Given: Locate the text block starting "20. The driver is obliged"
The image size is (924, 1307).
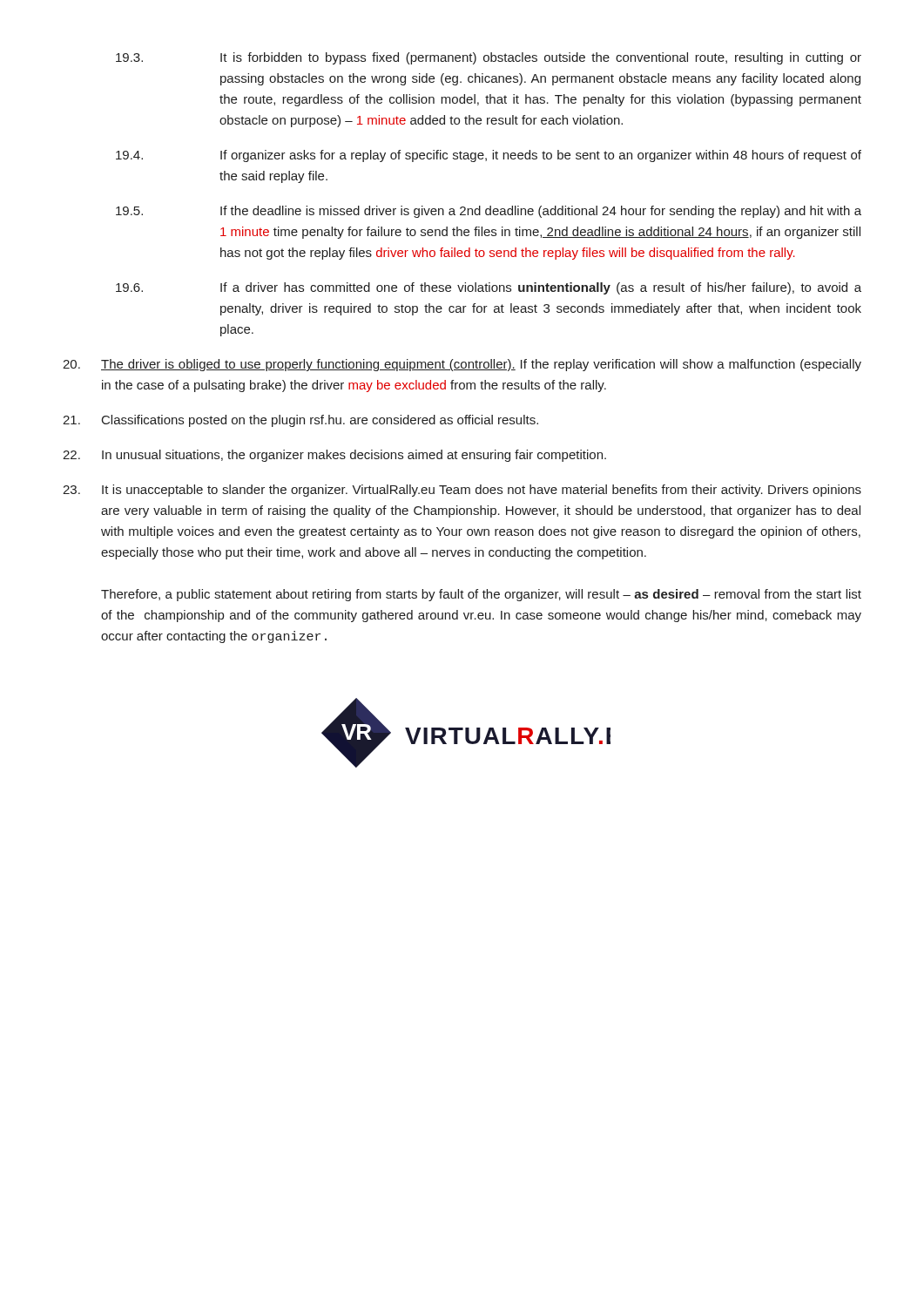Looking at the screenshot, I should tap(462, 375).
